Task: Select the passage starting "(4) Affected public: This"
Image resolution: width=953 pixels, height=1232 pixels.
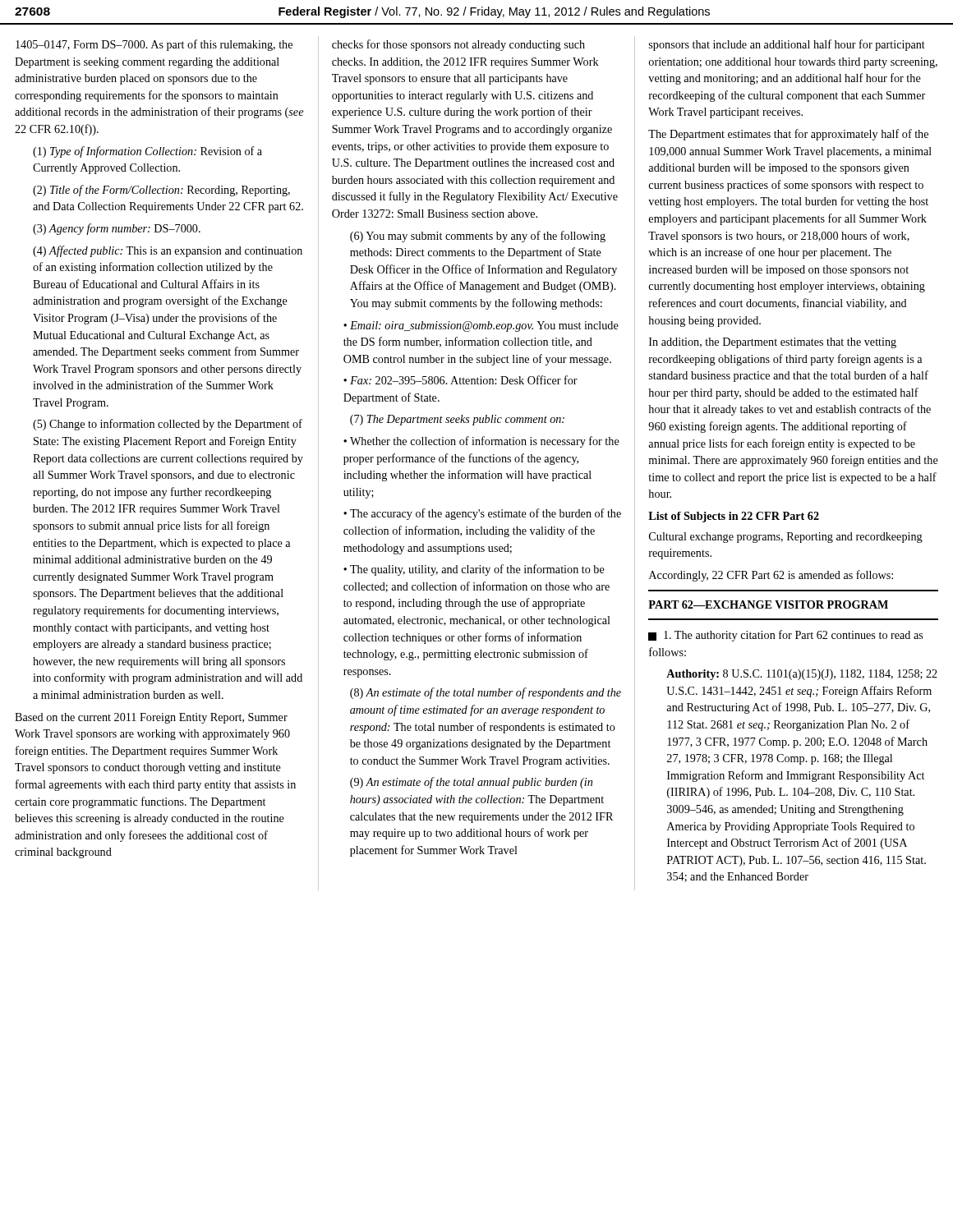Action: point(169,326)
